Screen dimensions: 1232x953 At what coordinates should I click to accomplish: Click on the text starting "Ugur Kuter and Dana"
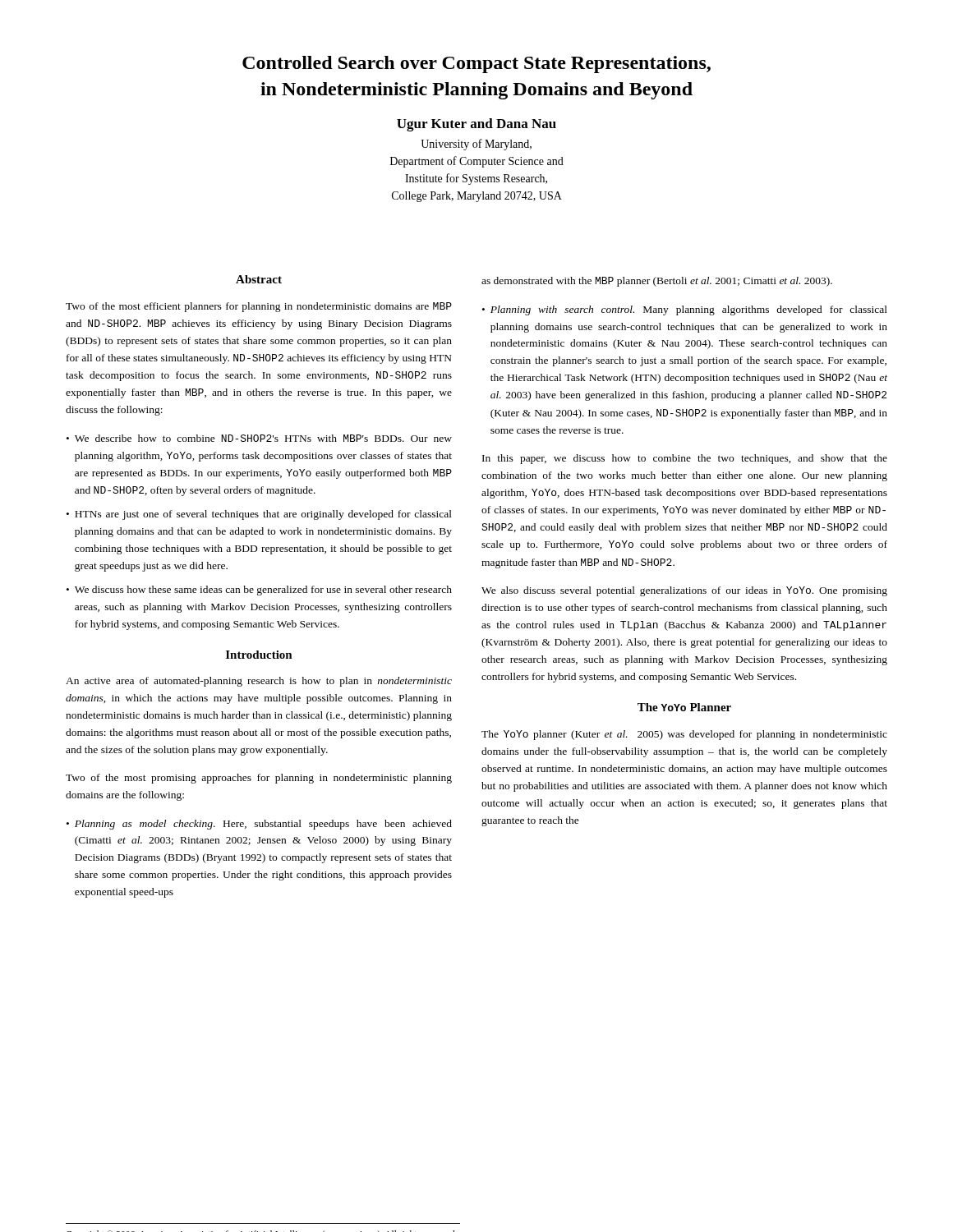[476, 160]
